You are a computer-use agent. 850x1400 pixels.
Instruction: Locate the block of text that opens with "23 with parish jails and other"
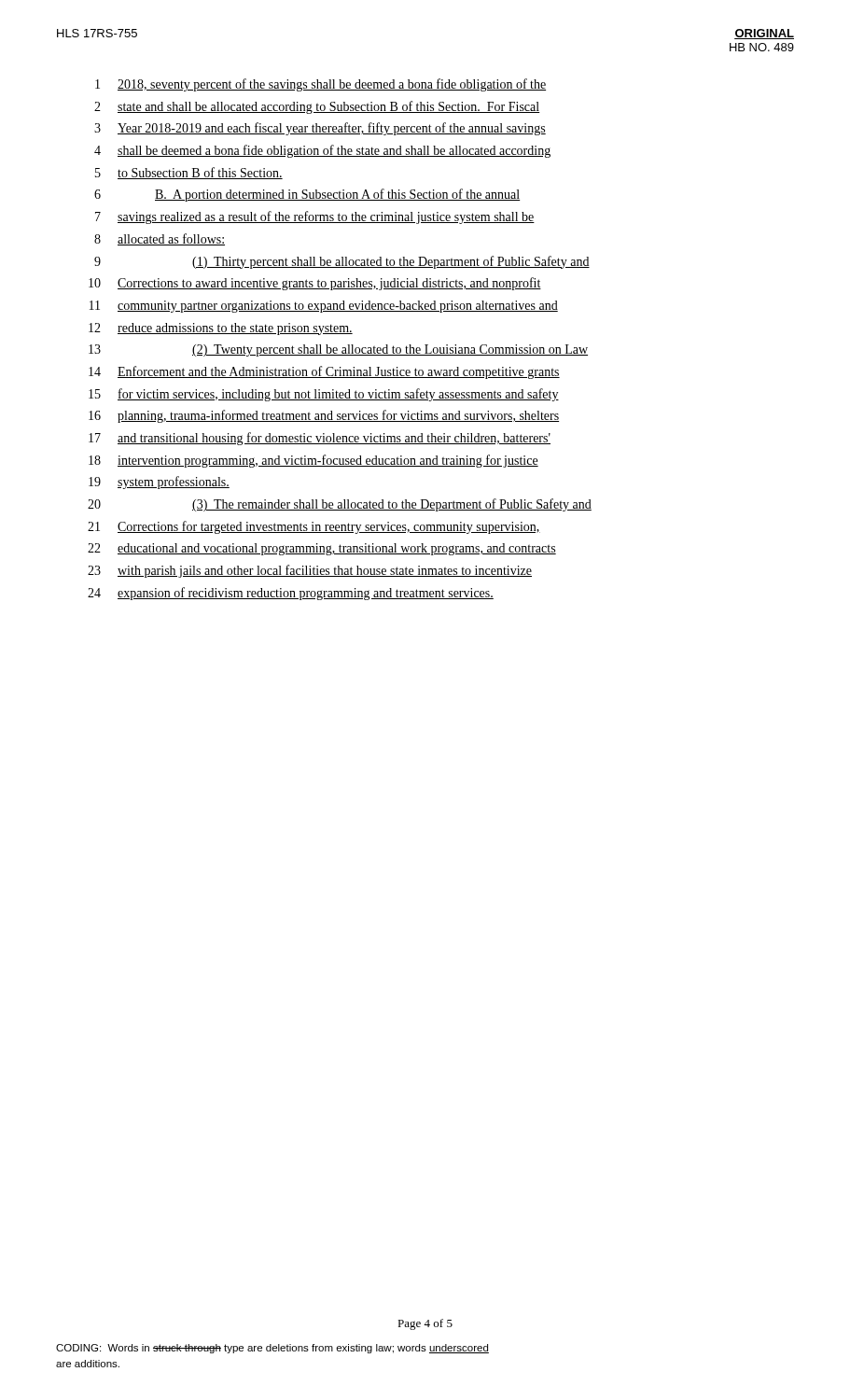425,571
